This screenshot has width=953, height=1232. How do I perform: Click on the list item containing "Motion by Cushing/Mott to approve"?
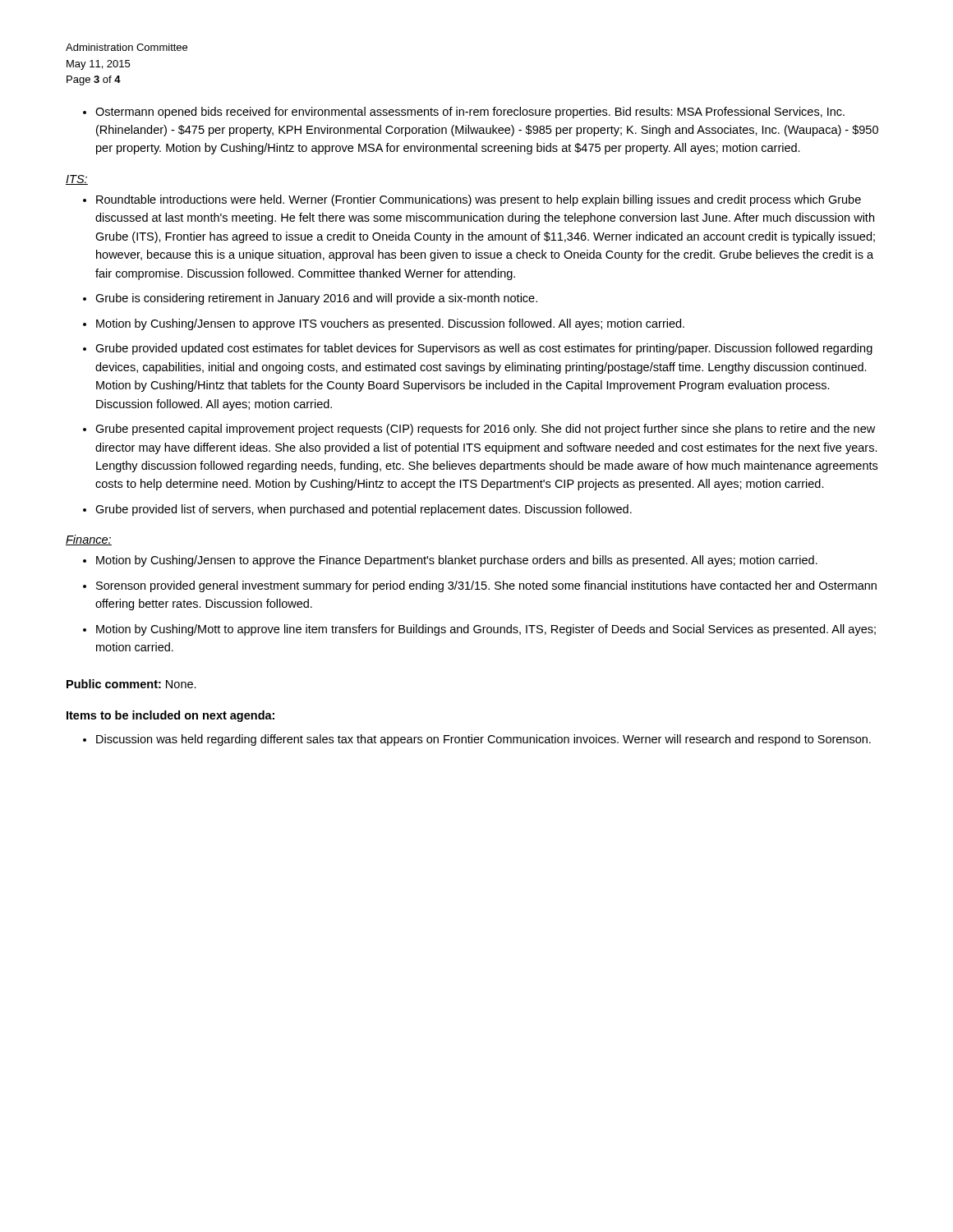pyautogui.click(x=491, y=638)
